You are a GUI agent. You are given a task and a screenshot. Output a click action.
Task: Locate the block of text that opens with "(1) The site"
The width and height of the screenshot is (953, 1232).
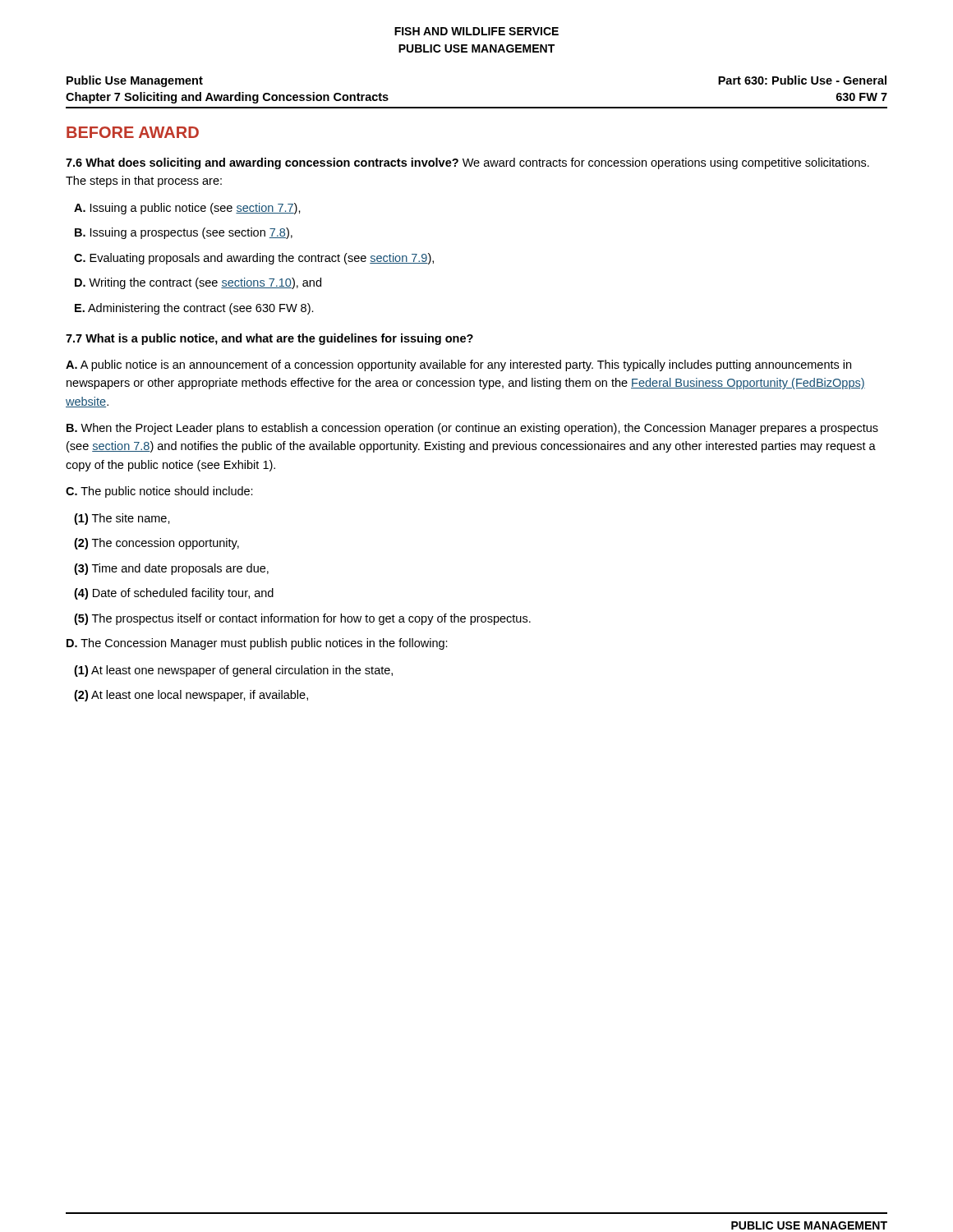point(122,518)
